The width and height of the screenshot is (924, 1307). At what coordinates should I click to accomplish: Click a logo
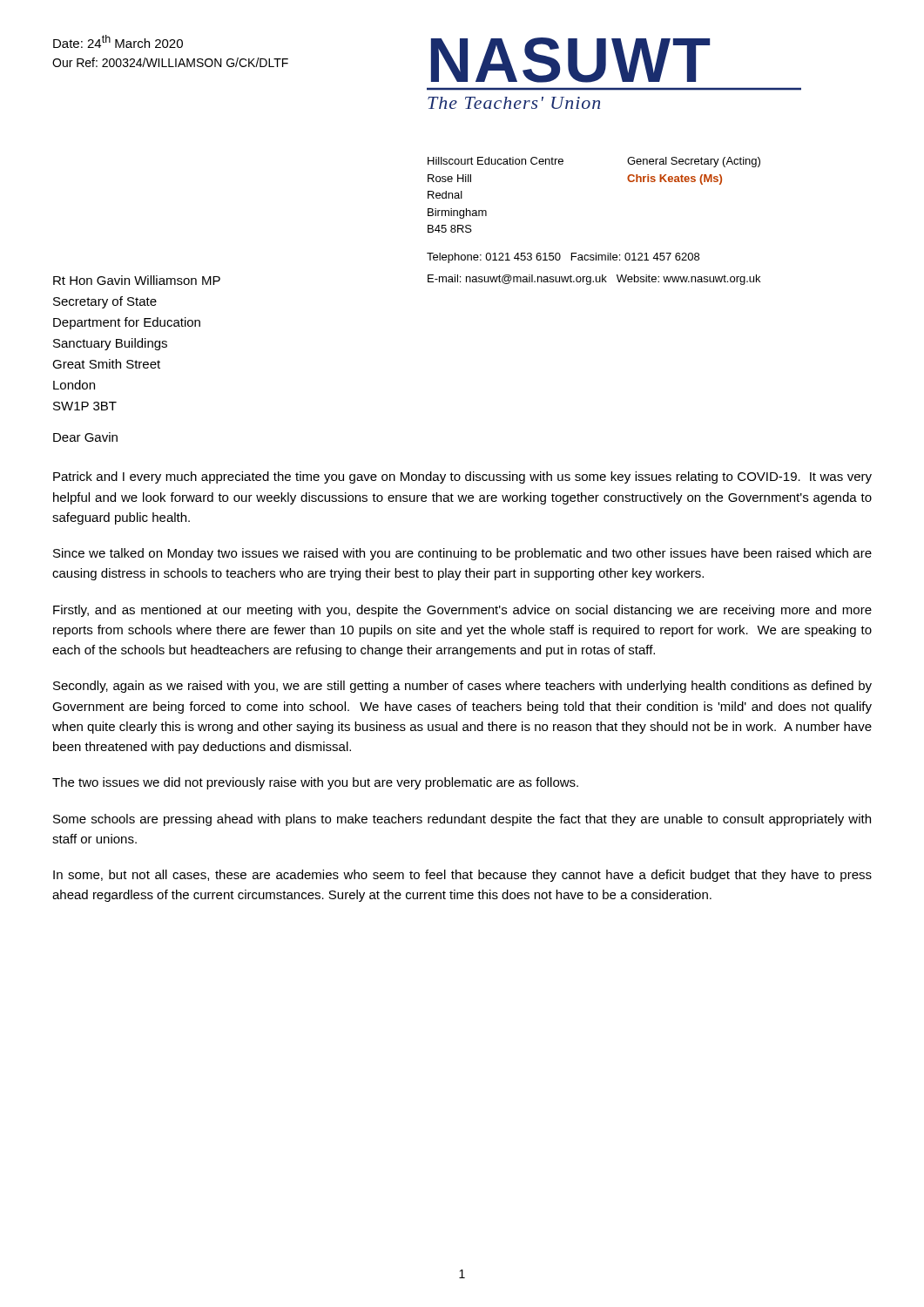pos(649,67)
